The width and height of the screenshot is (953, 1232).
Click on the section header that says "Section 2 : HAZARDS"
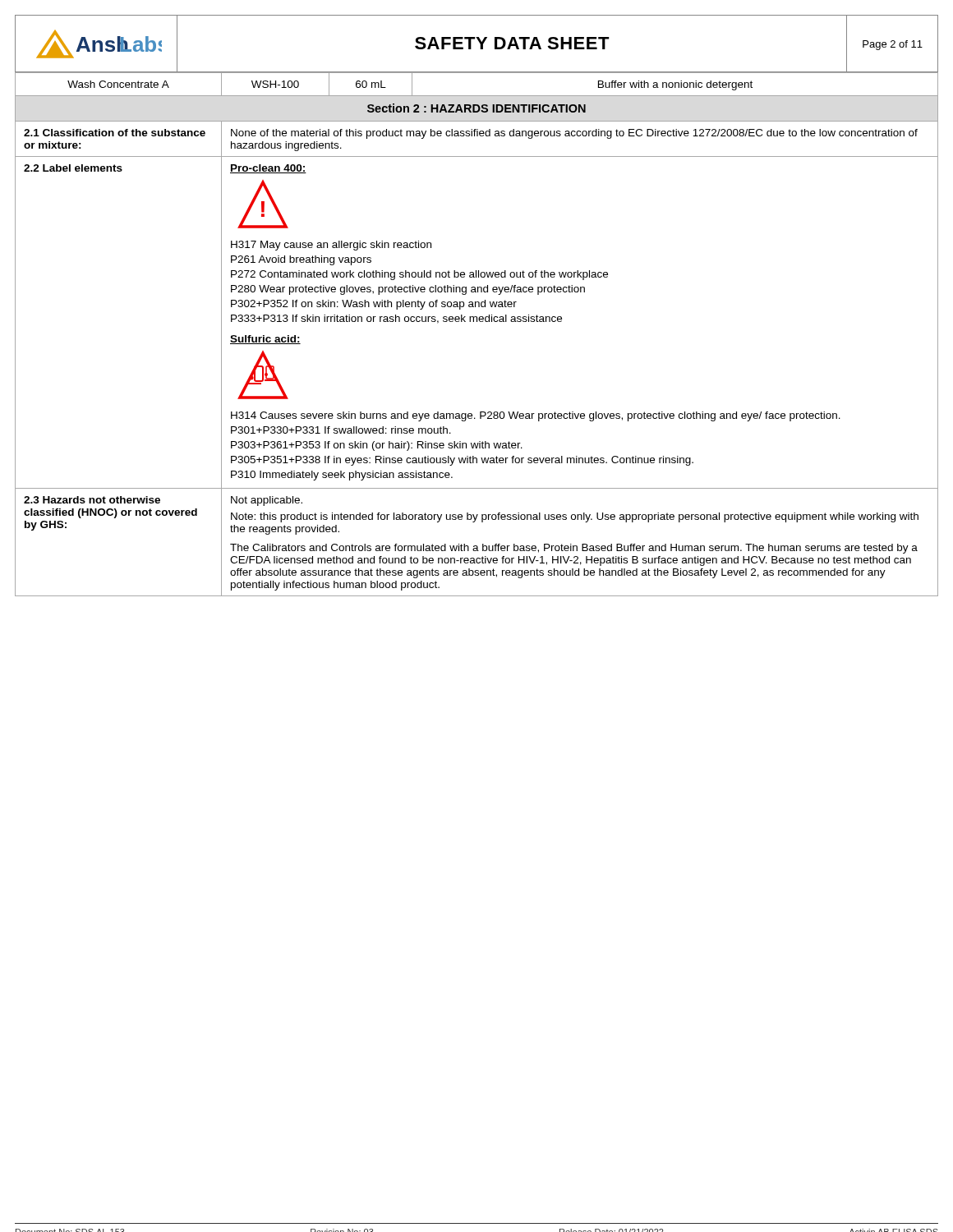476,108
